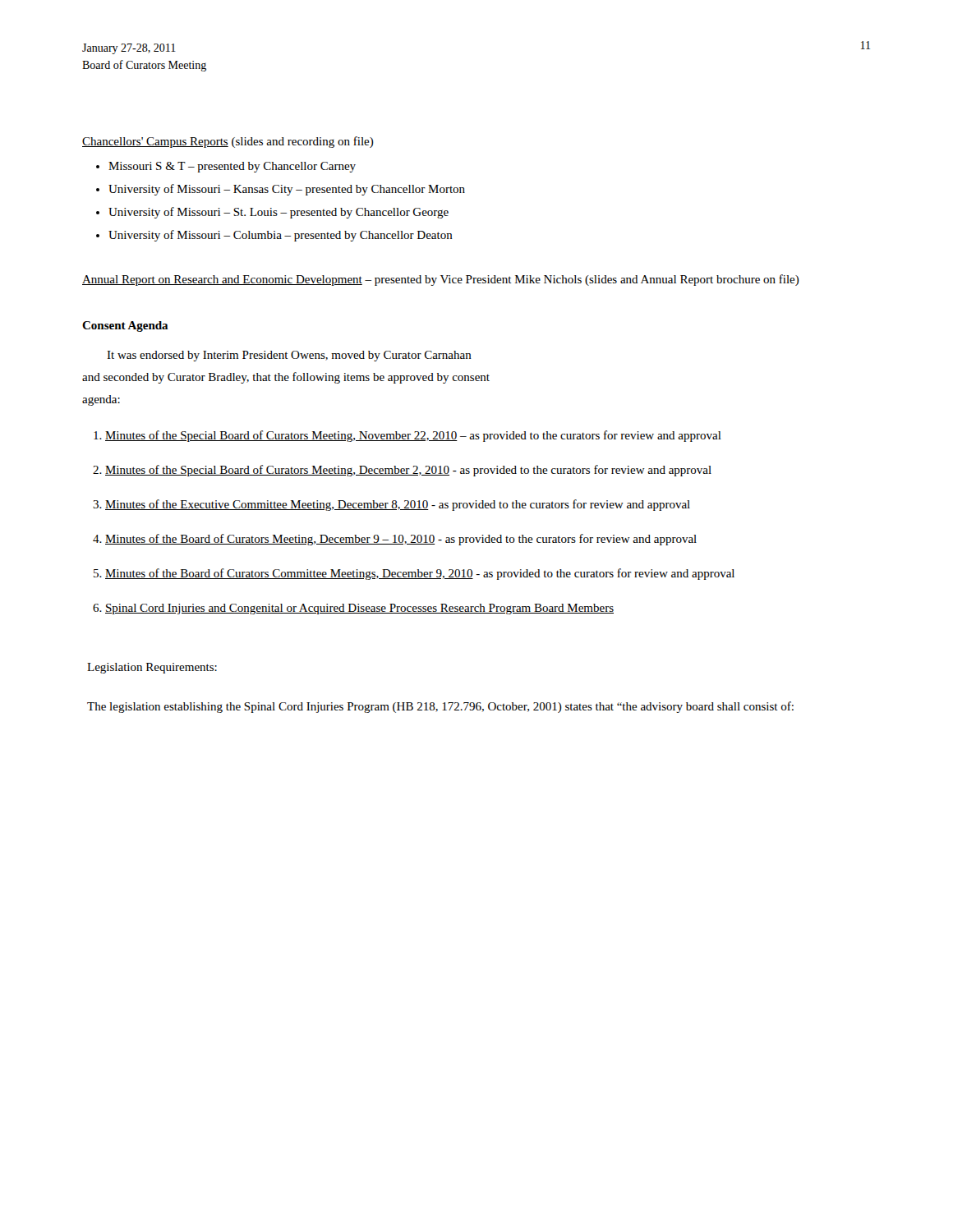Screen dimensions: 1232x953
Task: Find the block on this page that starts "Minutes of the Board of Curators Committee Meetings,"
Action: [488, 573]
